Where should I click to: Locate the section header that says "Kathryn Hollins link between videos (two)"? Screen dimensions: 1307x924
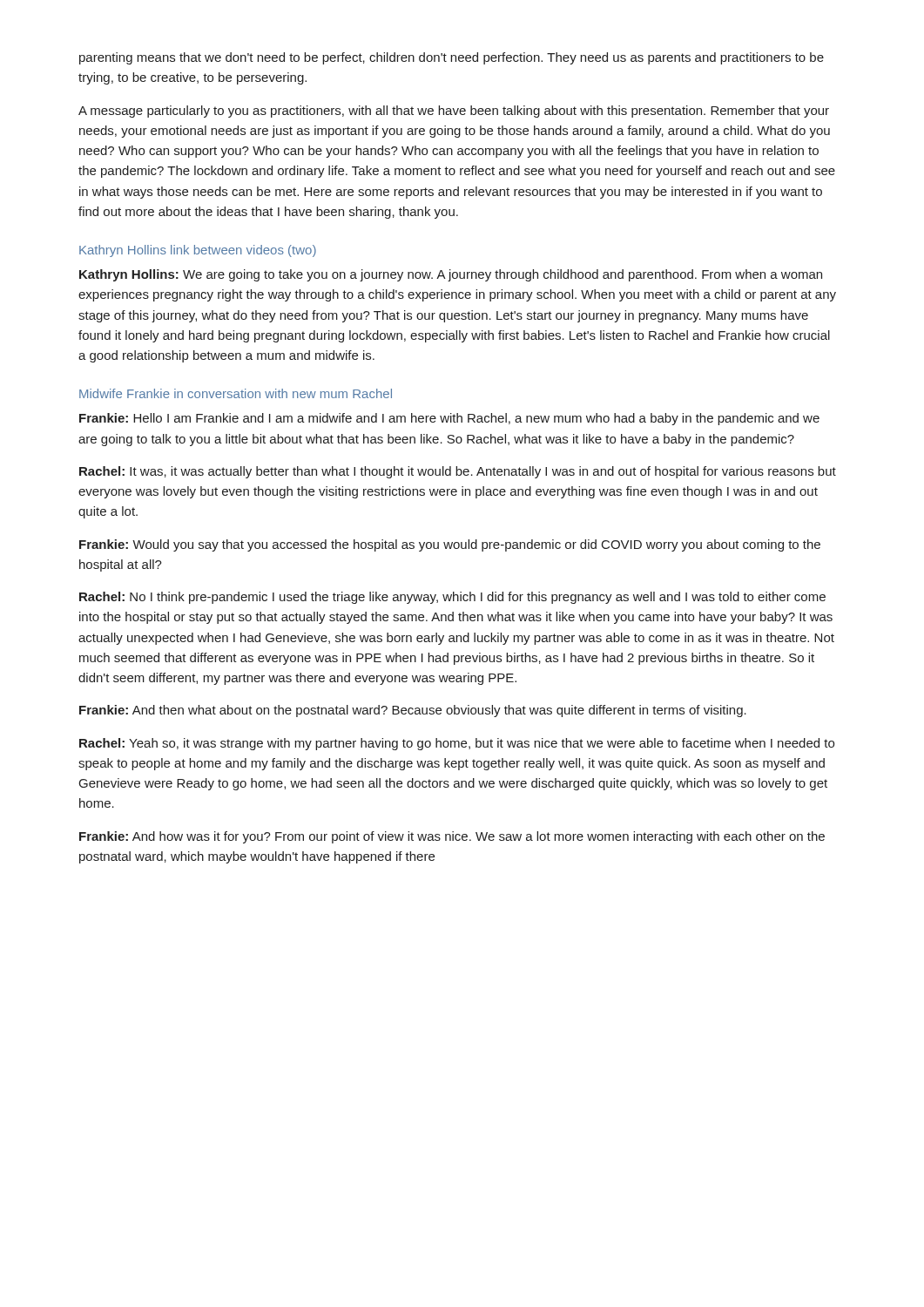coord(197,250)
